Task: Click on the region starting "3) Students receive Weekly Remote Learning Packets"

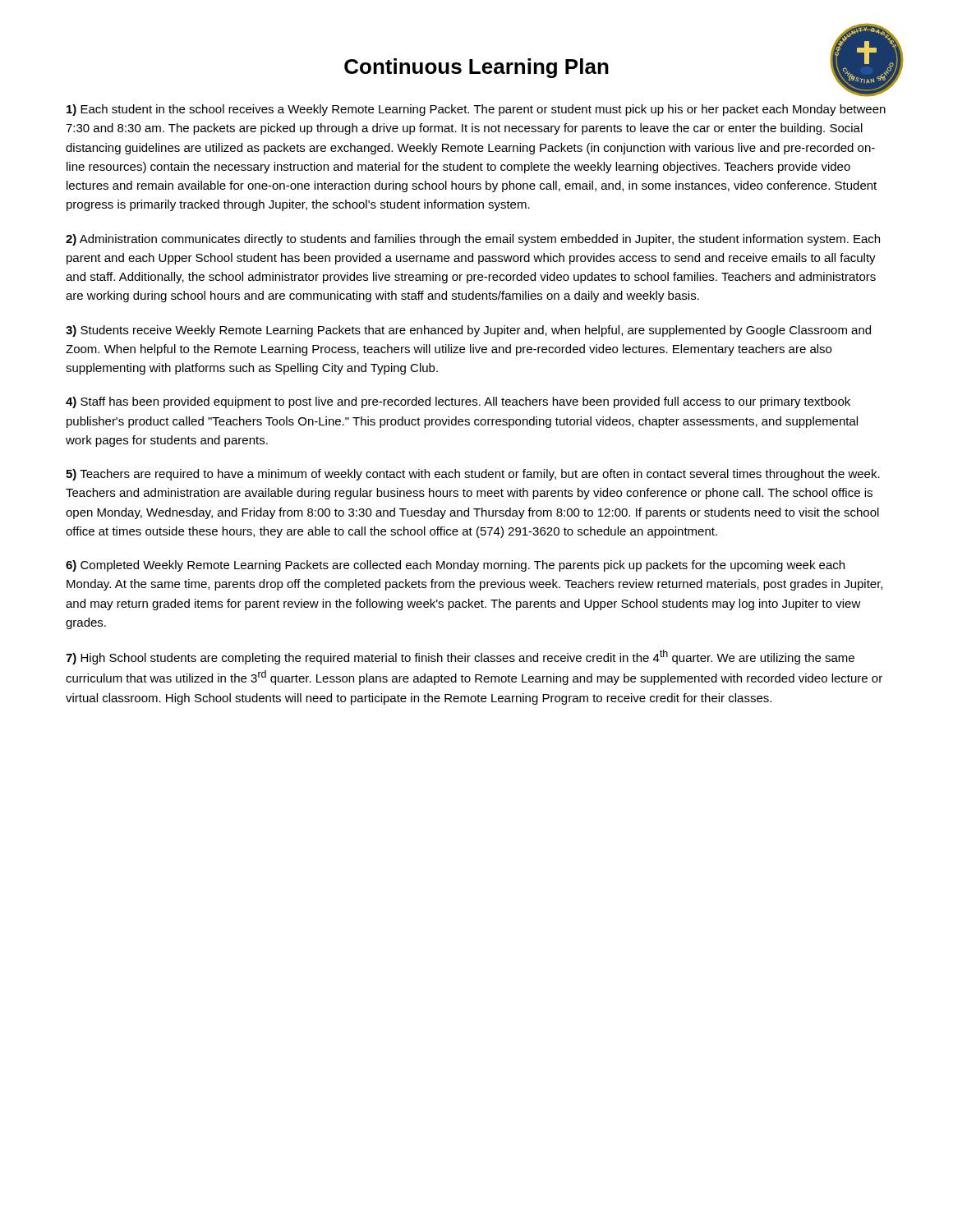Action: coord(476,349)
